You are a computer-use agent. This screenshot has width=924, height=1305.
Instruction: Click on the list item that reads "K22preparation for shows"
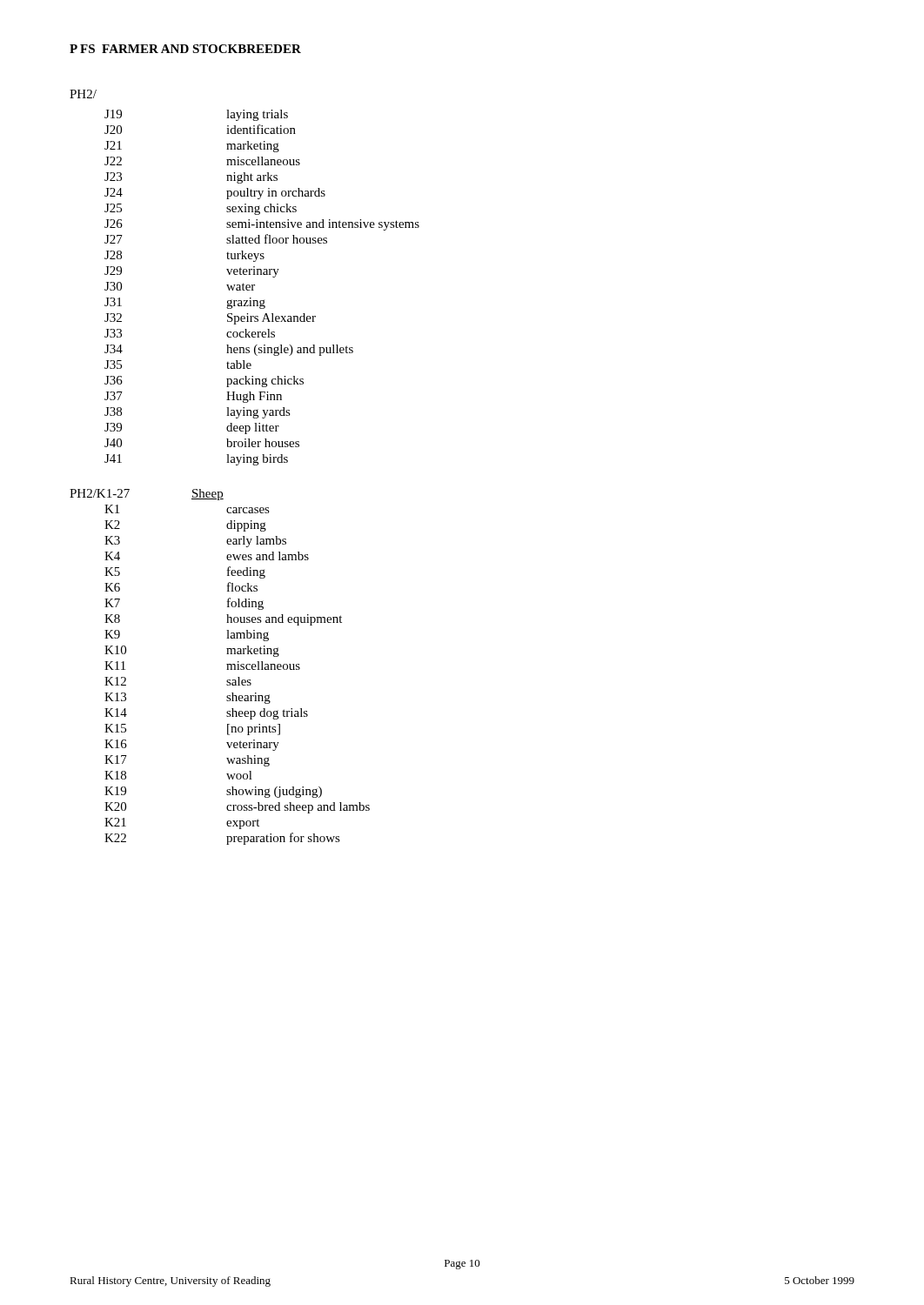click(111, 839)
